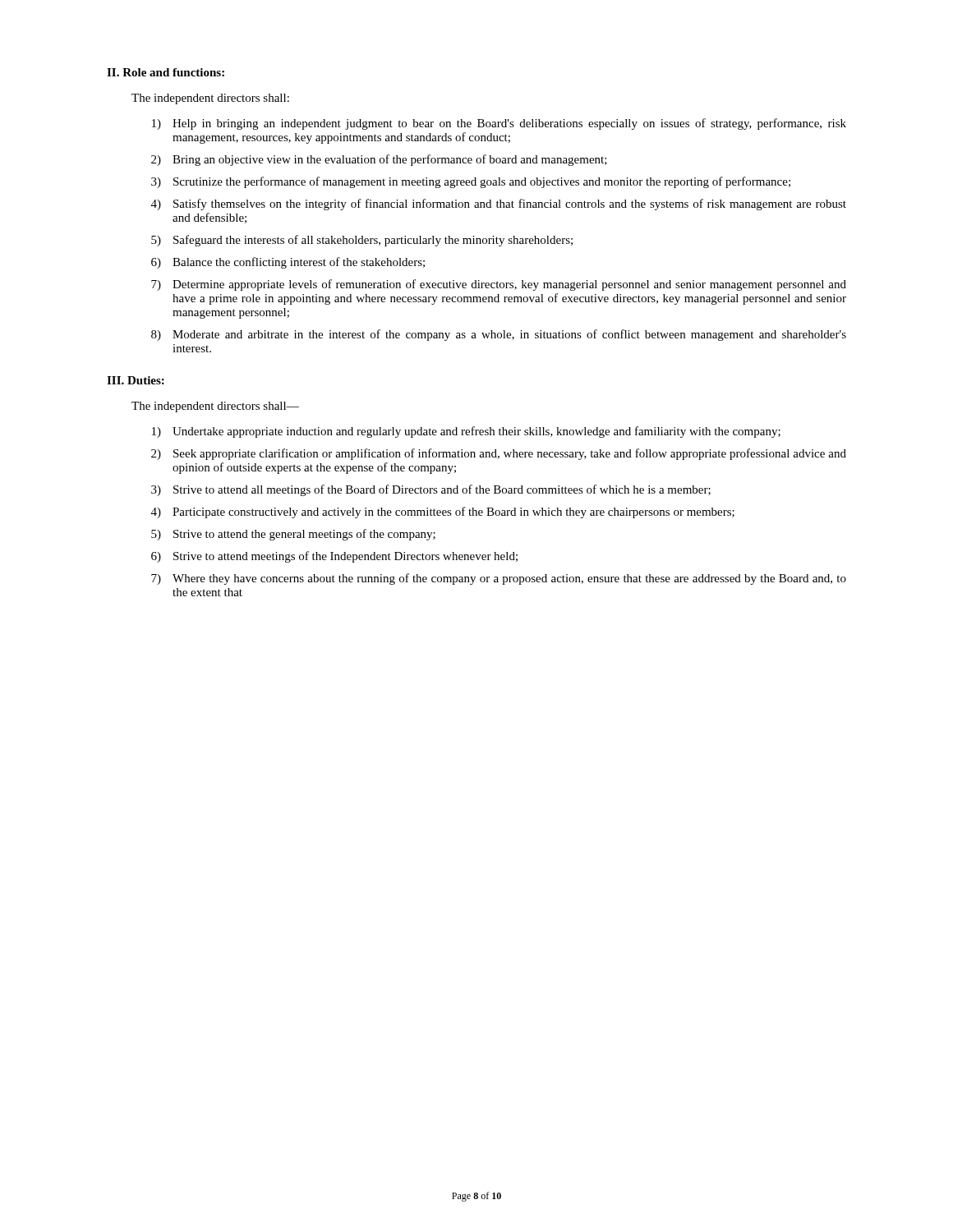Find the text block starting "5) Safeguard the"
Viewport: 953px width, 1232px height.
click(x=489, y=240)
